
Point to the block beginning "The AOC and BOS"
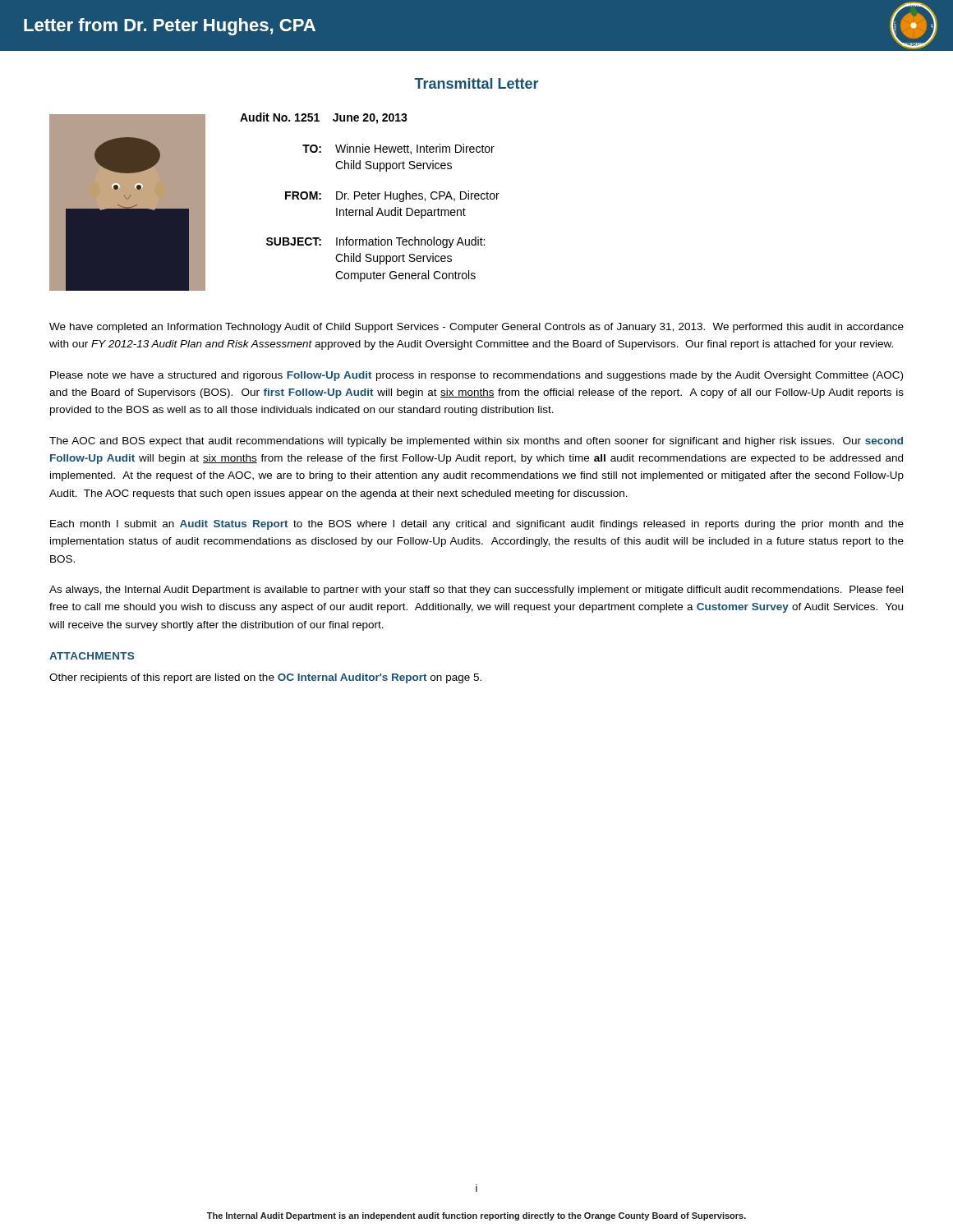pos(476,467)
